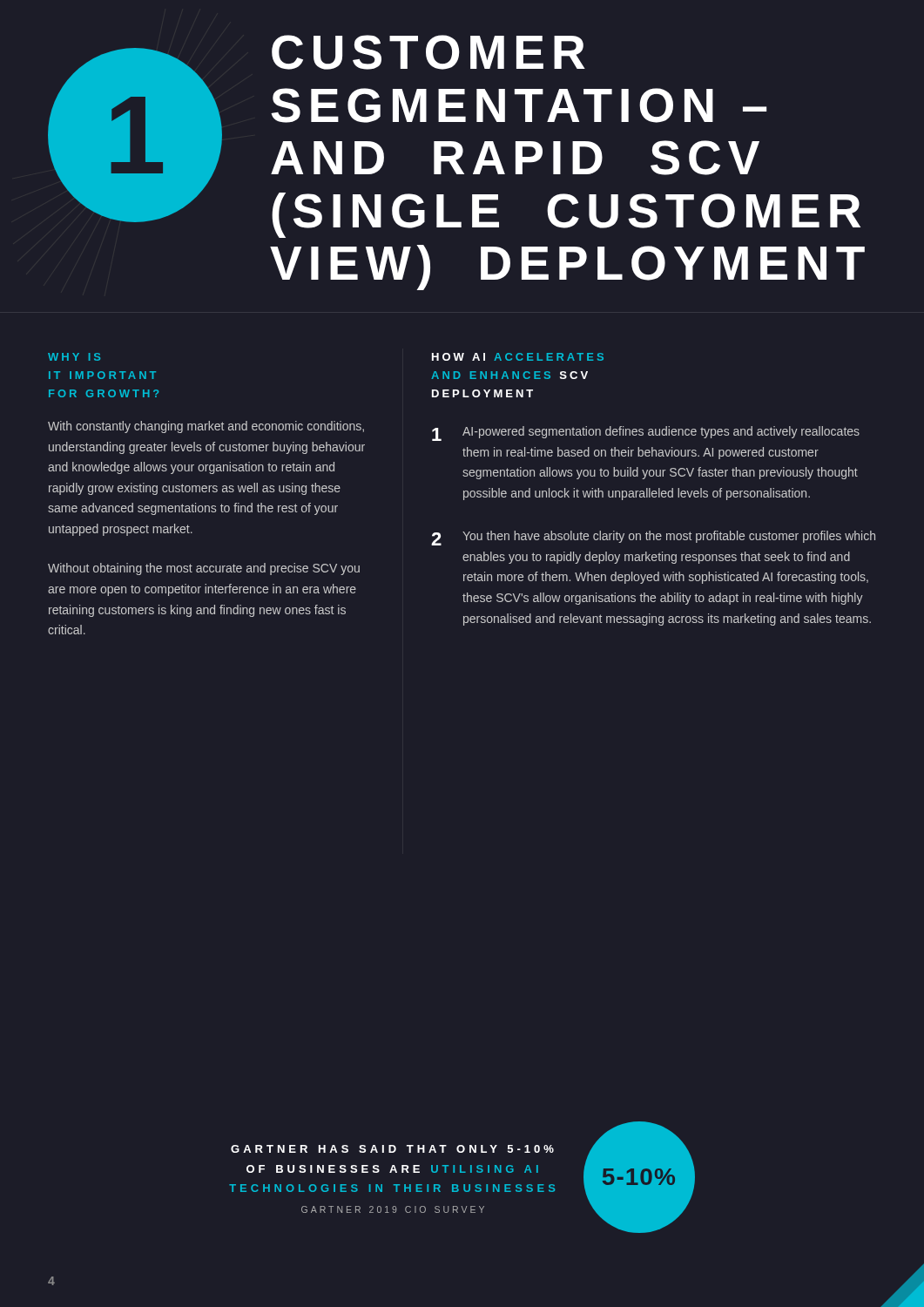Select the text block with the text "Without obtaining the most accurate"
Viewport: 924px width, 1307px height.
pyautogui.click(x=204, y=599)
